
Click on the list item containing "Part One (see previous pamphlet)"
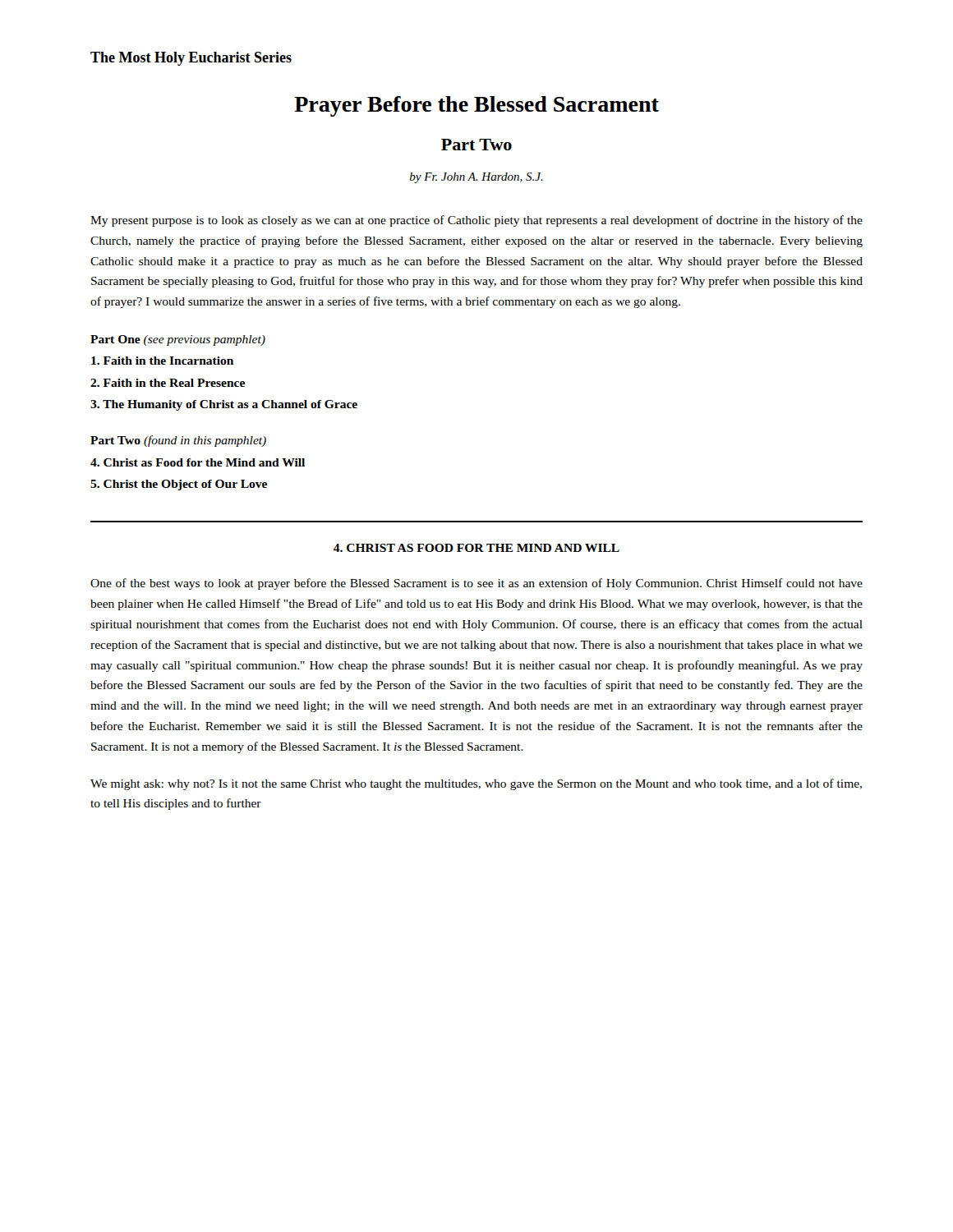178,339
